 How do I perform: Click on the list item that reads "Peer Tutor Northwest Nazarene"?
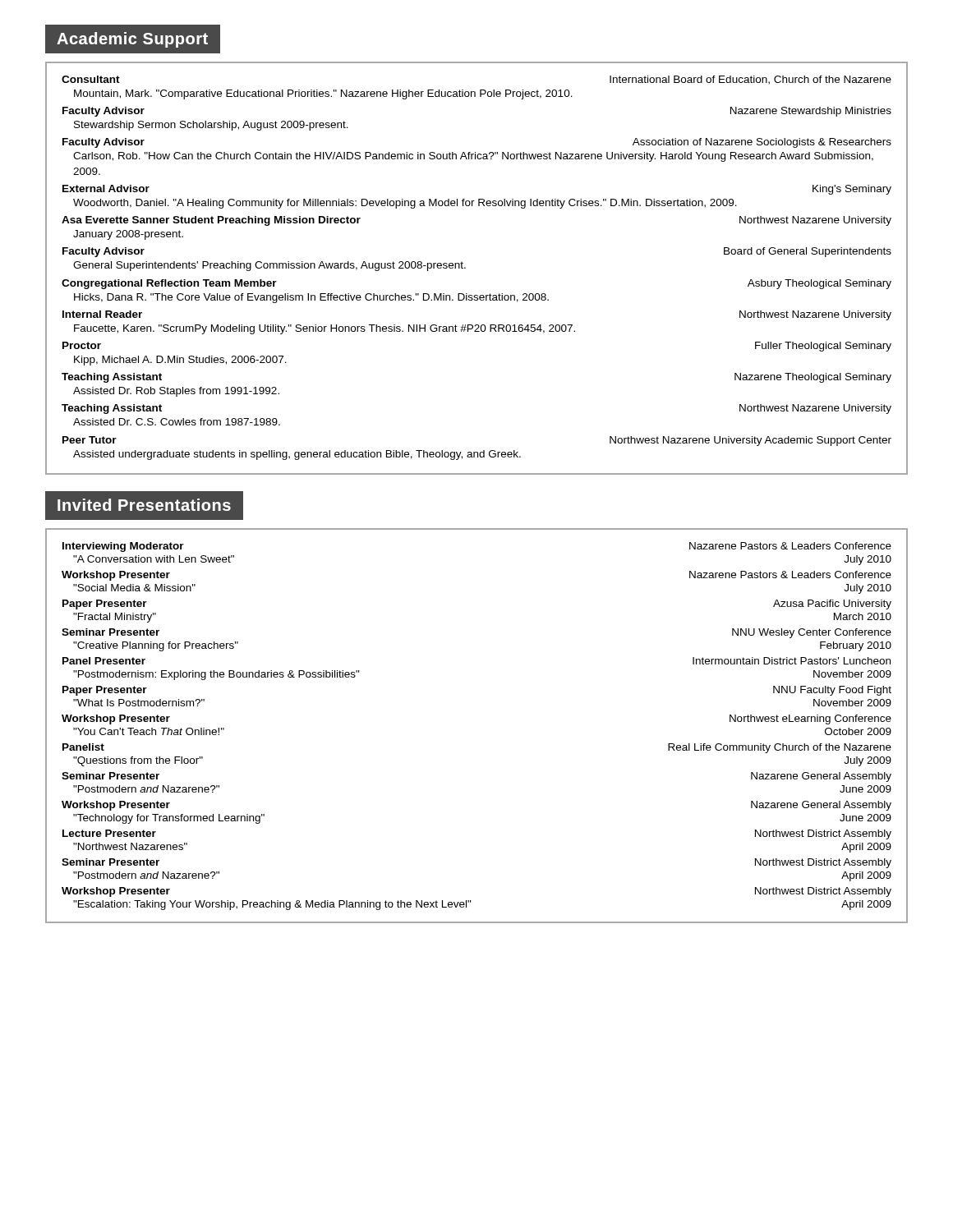(x=476, y=447)
